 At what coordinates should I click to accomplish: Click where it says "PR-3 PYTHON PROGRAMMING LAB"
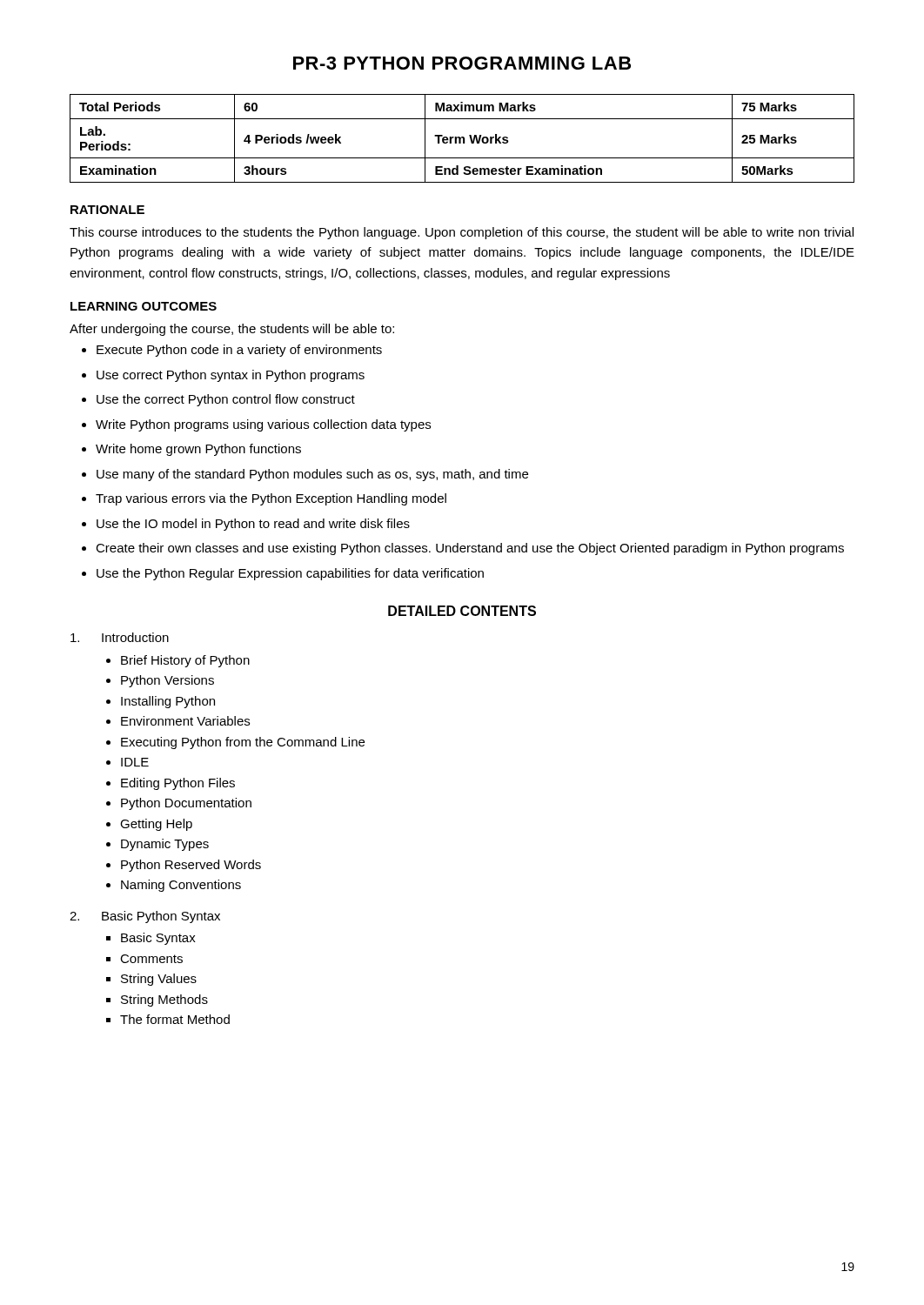(x=462, y=63)
